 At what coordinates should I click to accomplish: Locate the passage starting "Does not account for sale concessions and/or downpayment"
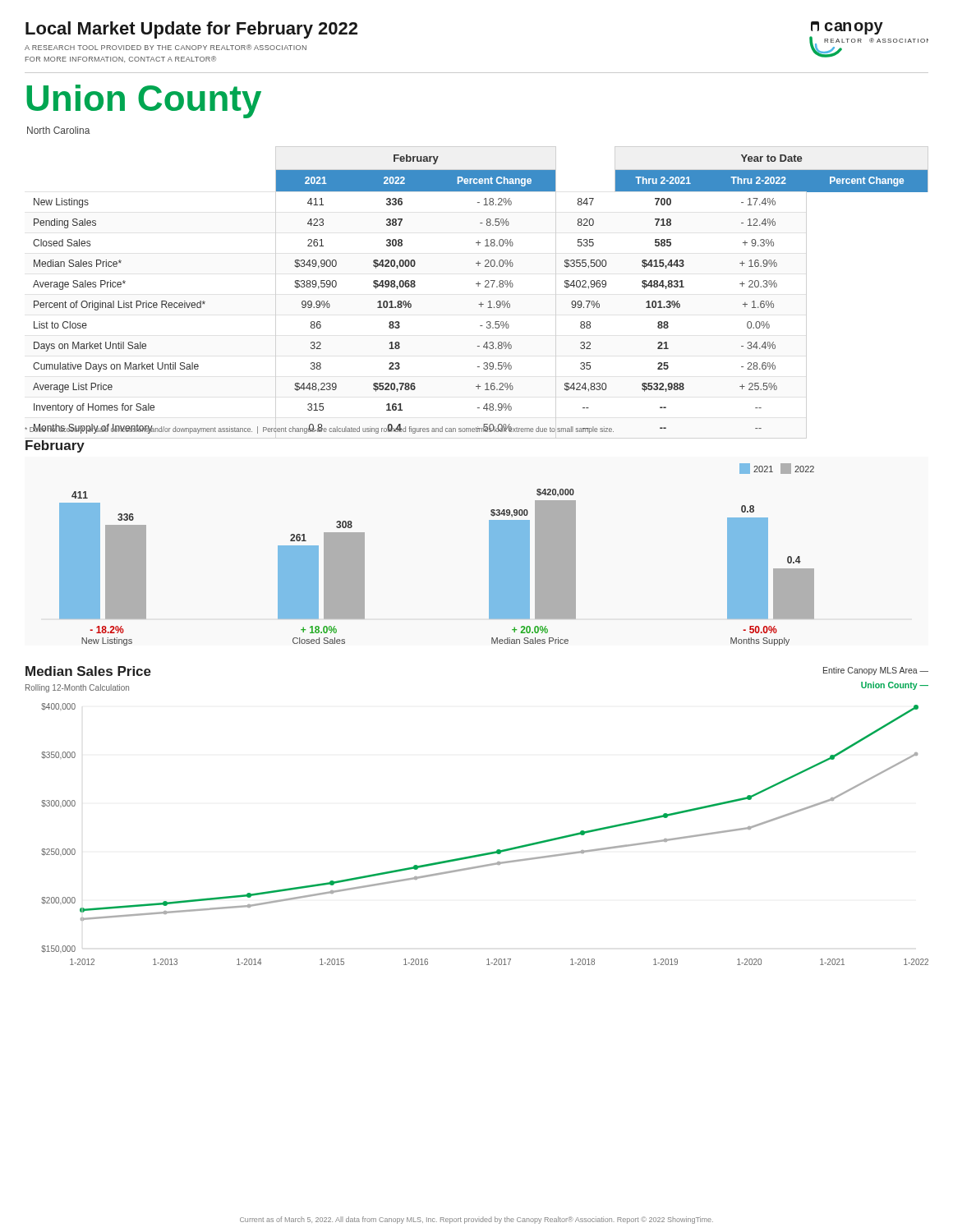(x=319, y=430)
